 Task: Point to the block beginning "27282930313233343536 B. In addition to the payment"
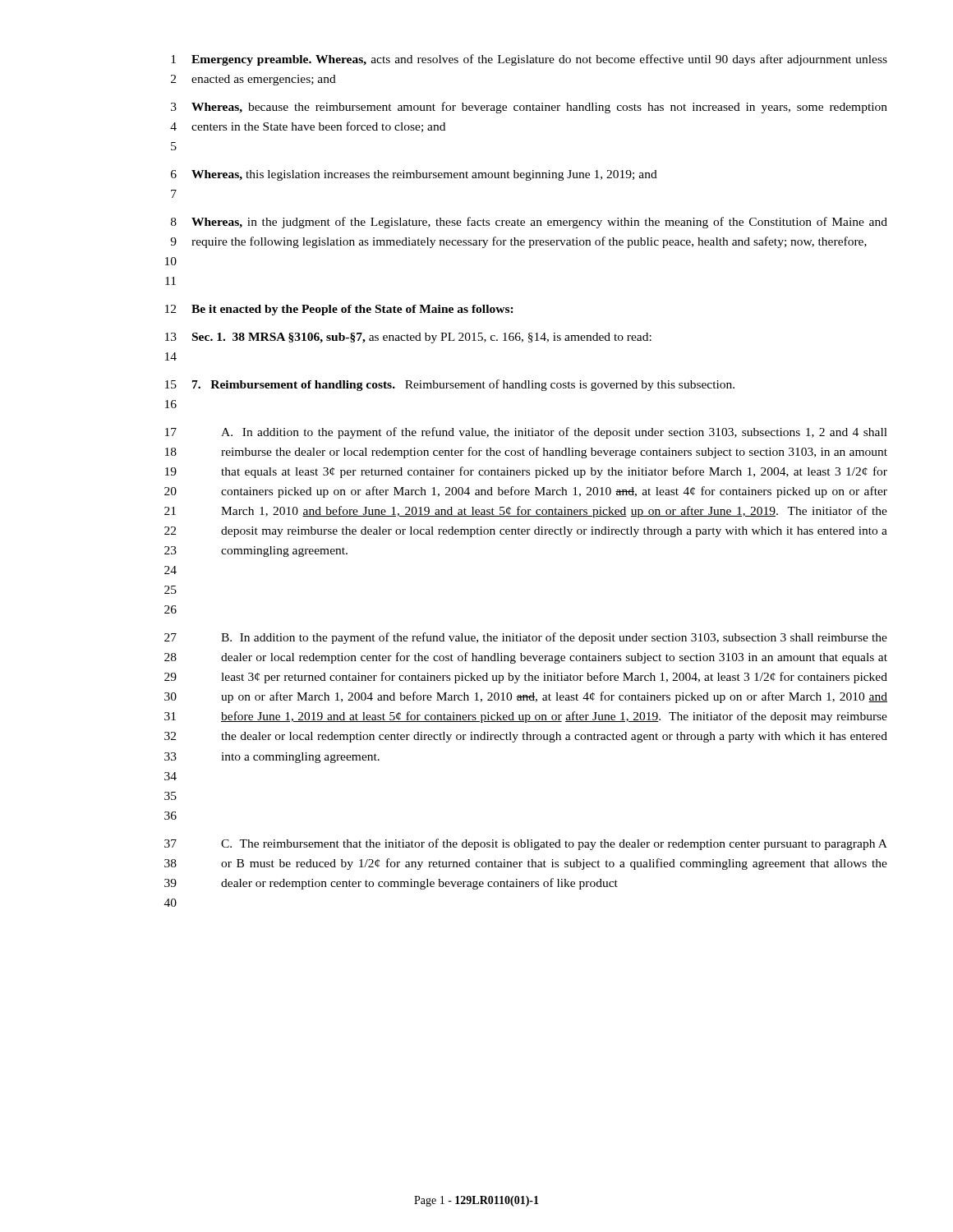509,726
